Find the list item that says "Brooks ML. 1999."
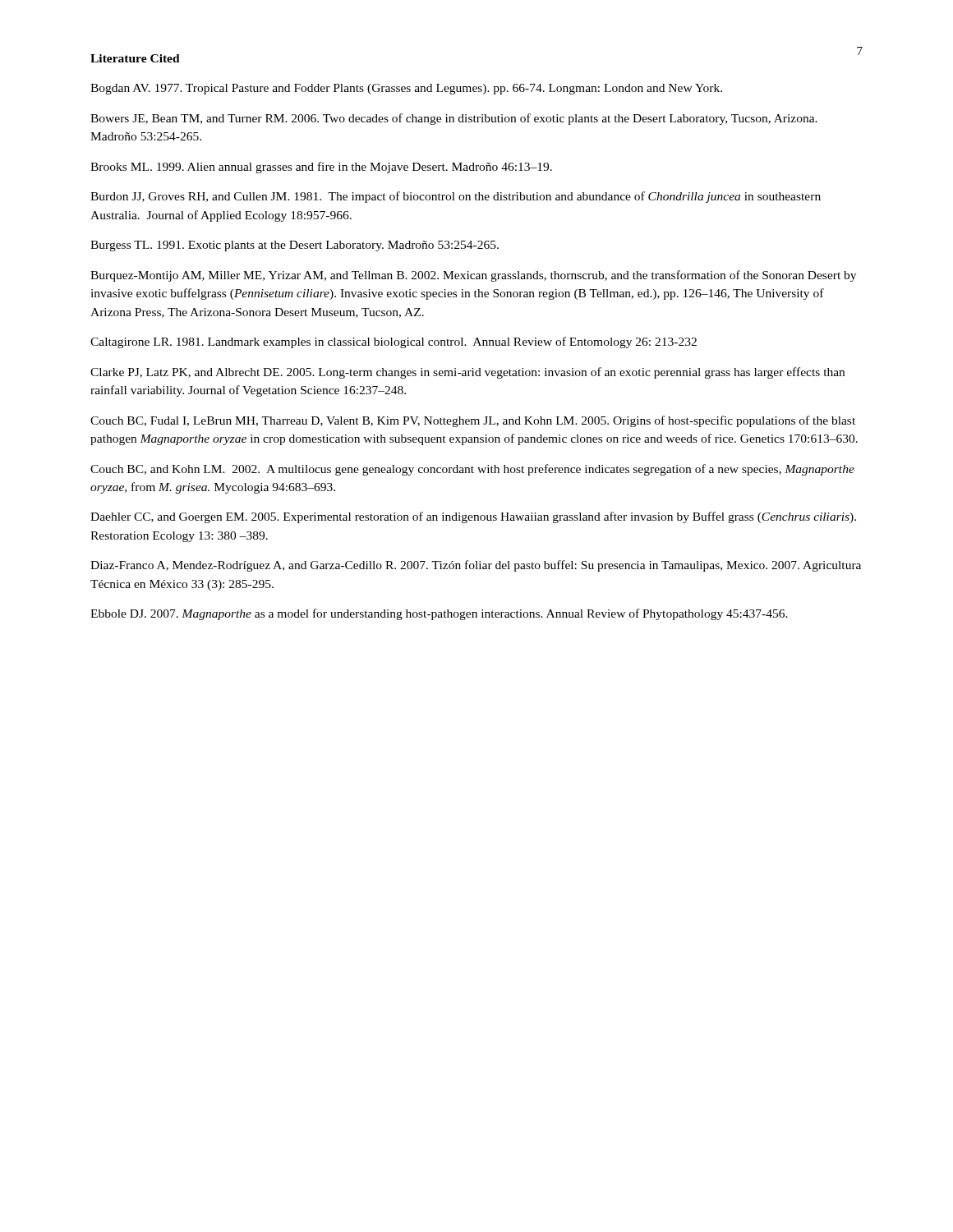 321,166
